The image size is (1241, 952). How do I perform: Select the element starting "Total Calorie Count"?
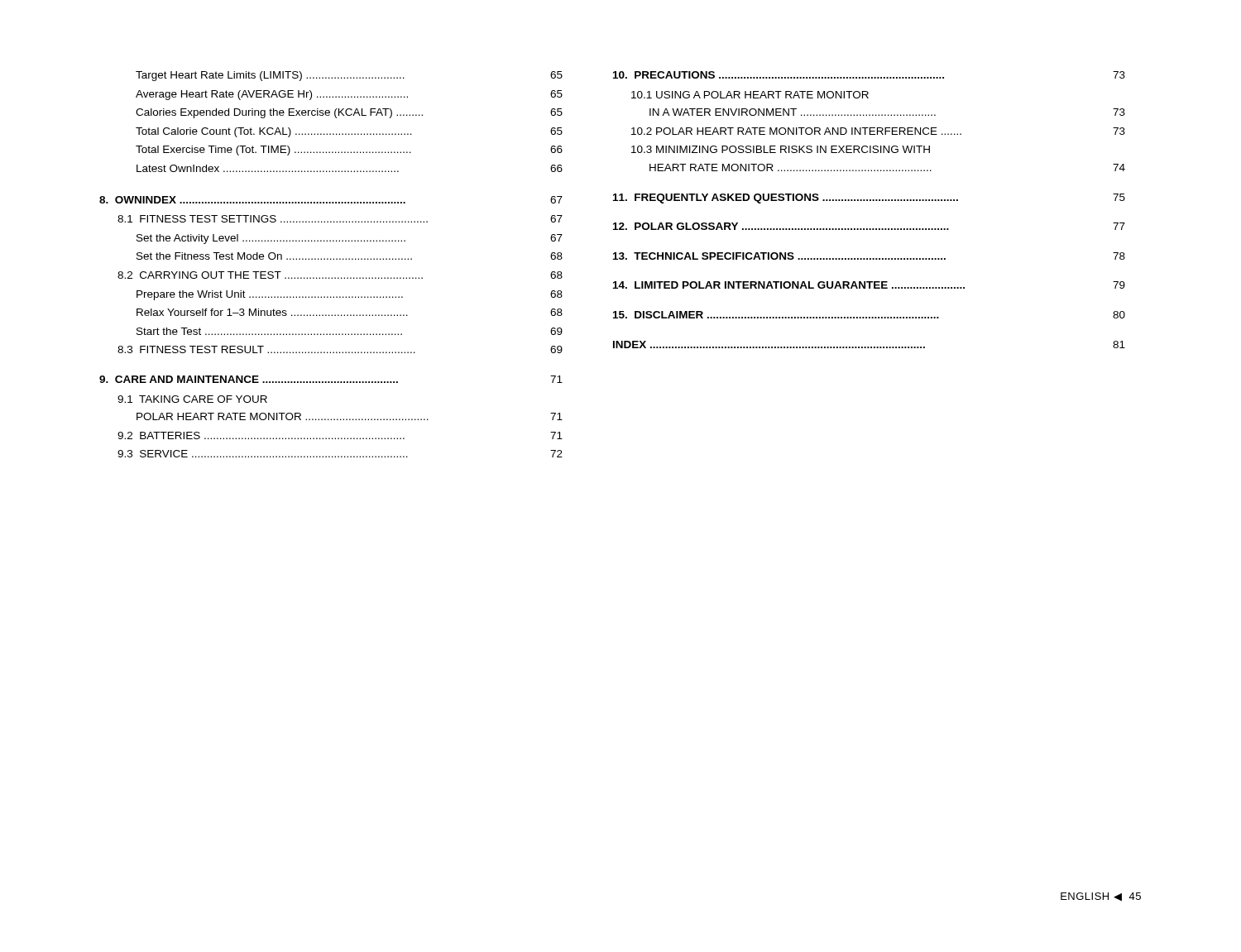coord(349,131)
